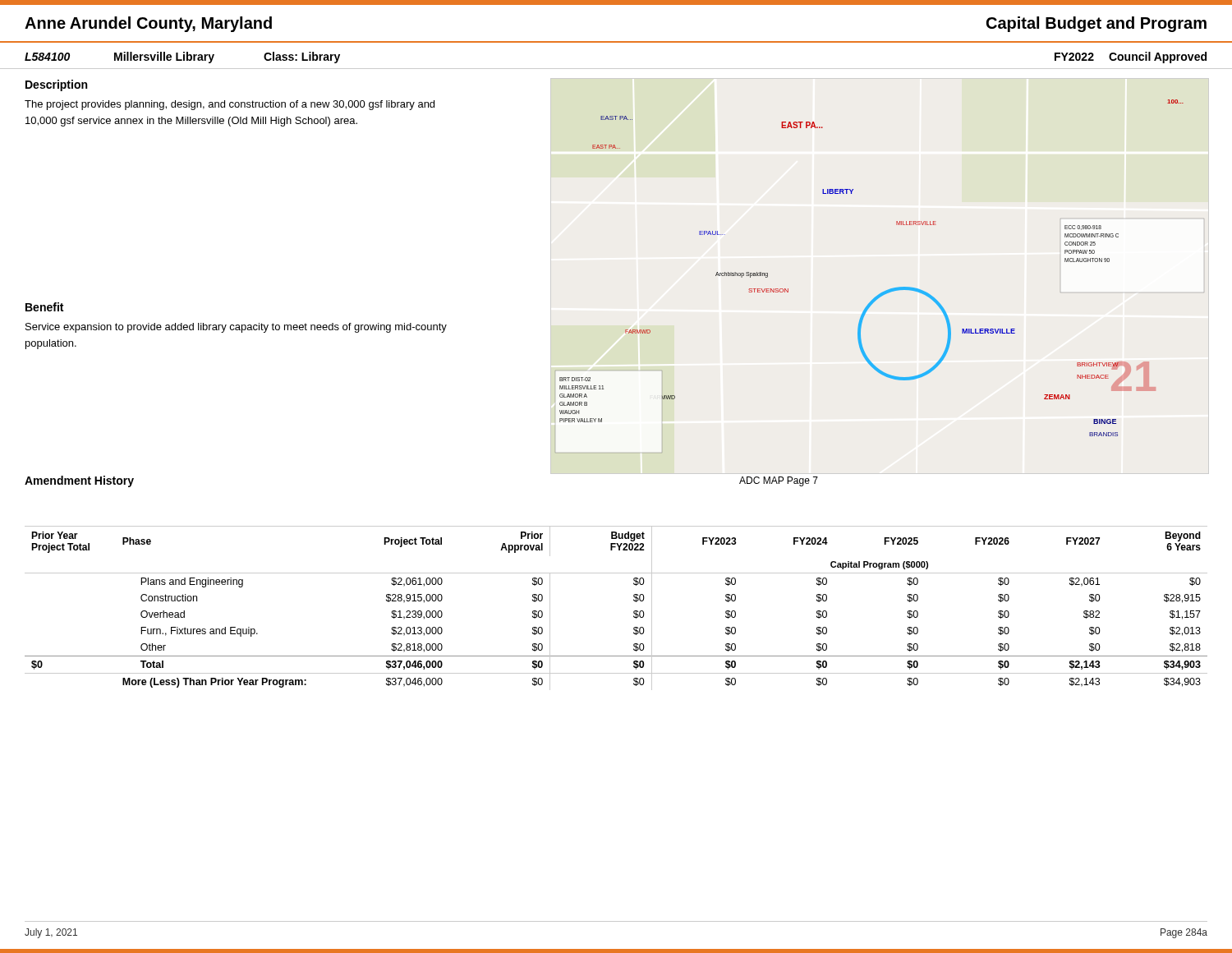Point to the text starting "Amendment History"
Screen dimensions: 953x1232
[79, 481]
